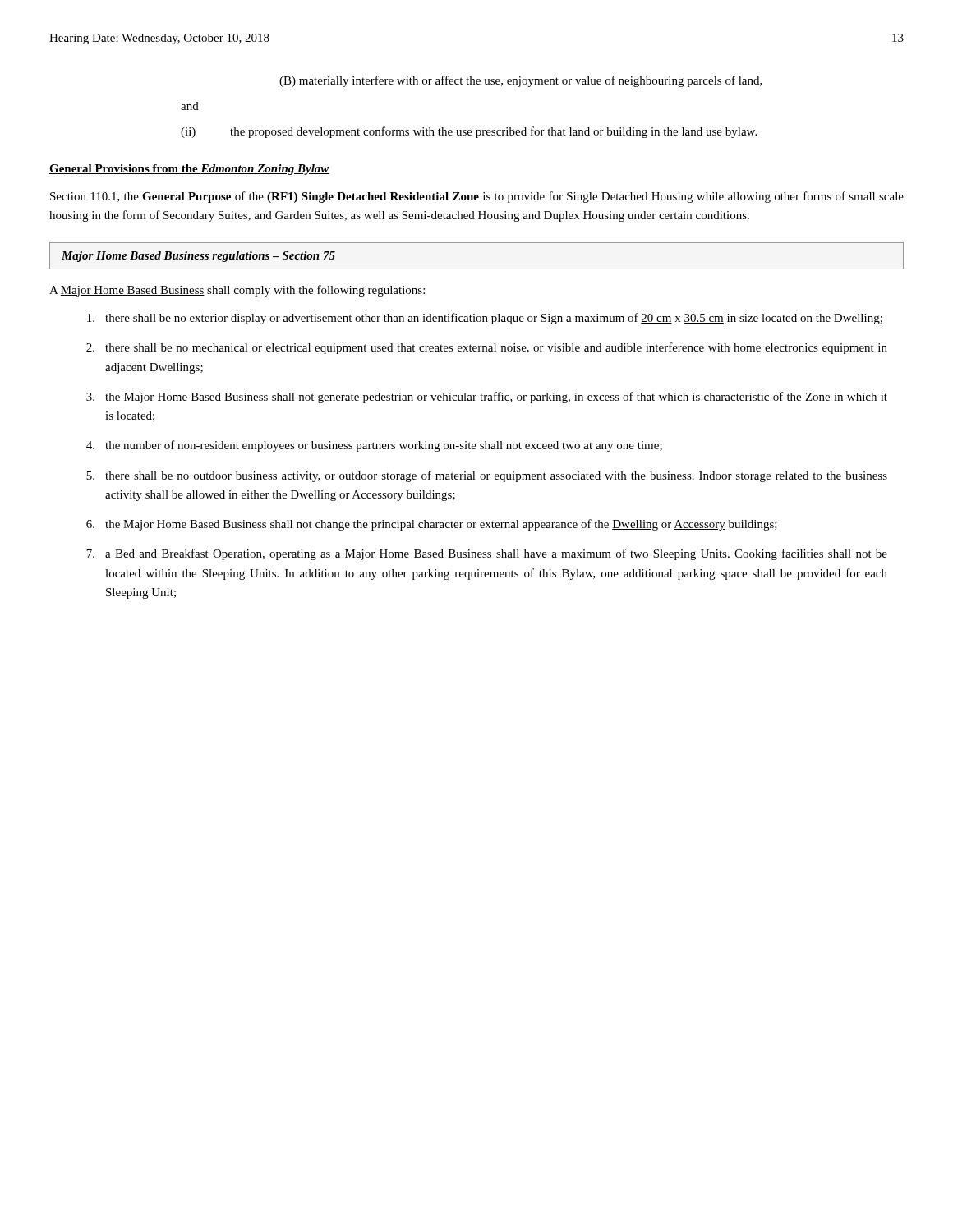953x1232 pixels.
Task: Locate the block of text that opens with "7. a Bed and"
Action: coord(476,573)
